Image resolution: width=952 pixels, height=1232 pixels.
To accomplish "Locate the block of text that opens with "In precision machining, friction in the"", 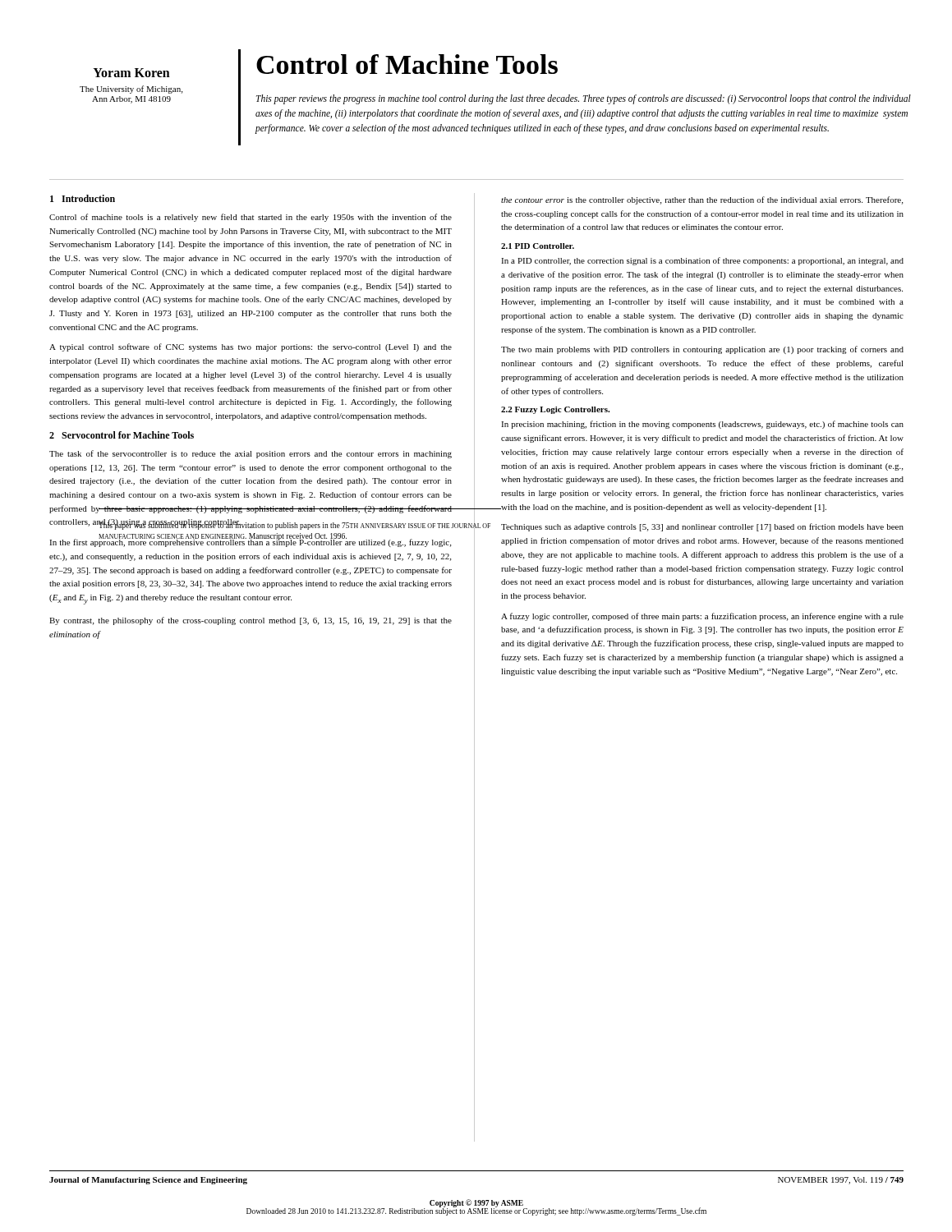I will [x=702, y=466].
